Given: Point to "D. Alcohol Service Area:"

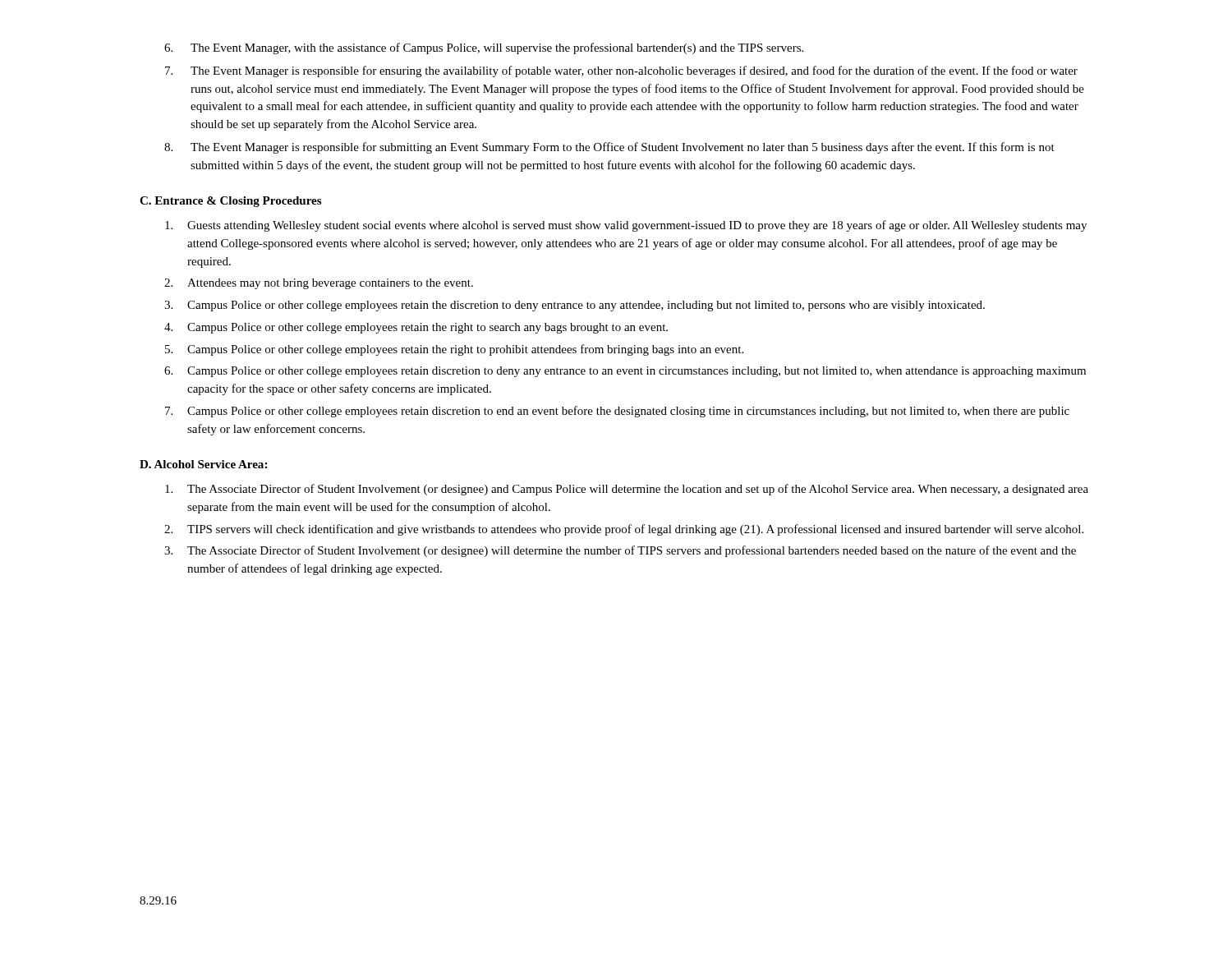Looking at the screenshot, I should [x=204, y=464].
